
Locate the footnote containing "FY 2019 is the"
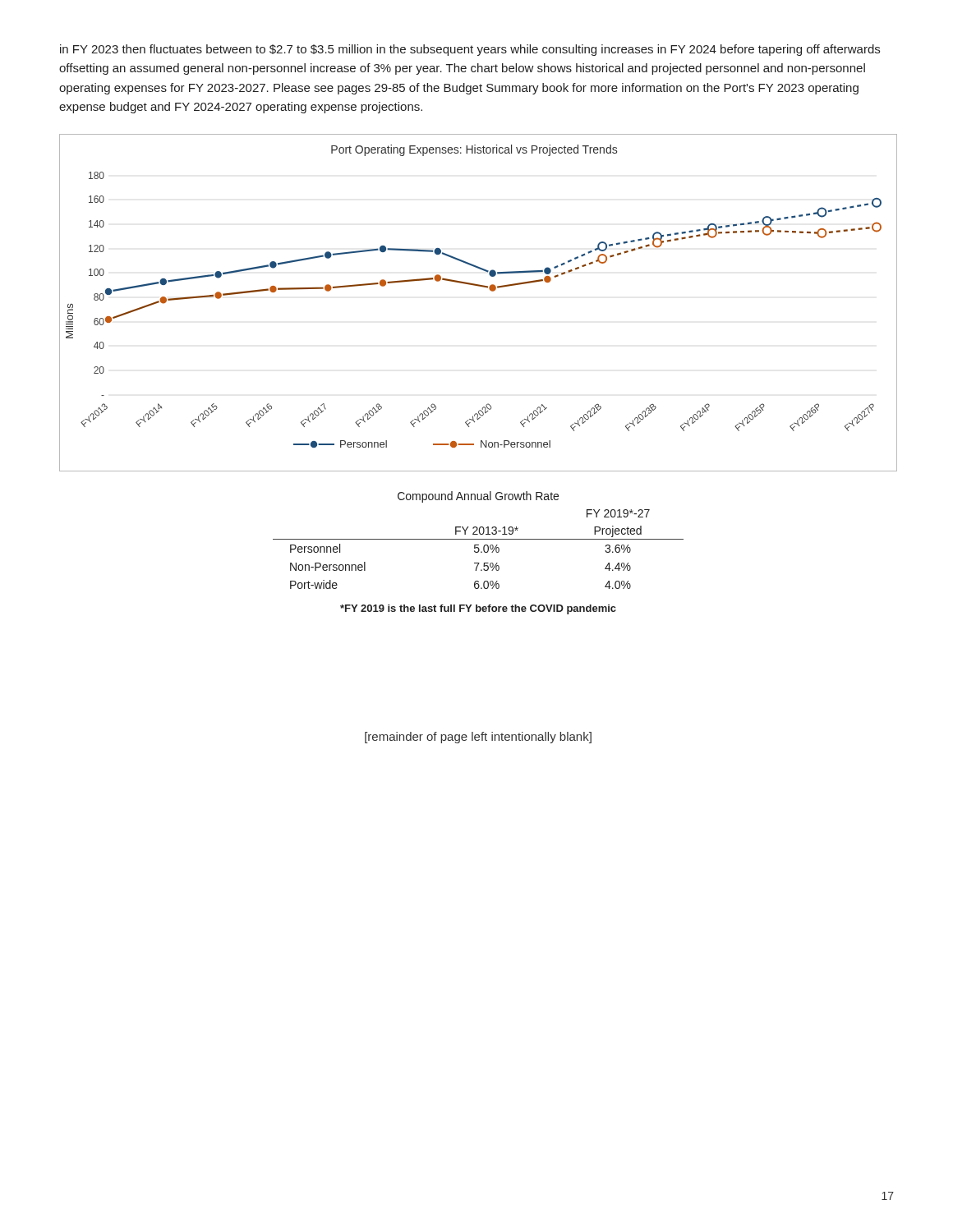(x=478, y=608)
